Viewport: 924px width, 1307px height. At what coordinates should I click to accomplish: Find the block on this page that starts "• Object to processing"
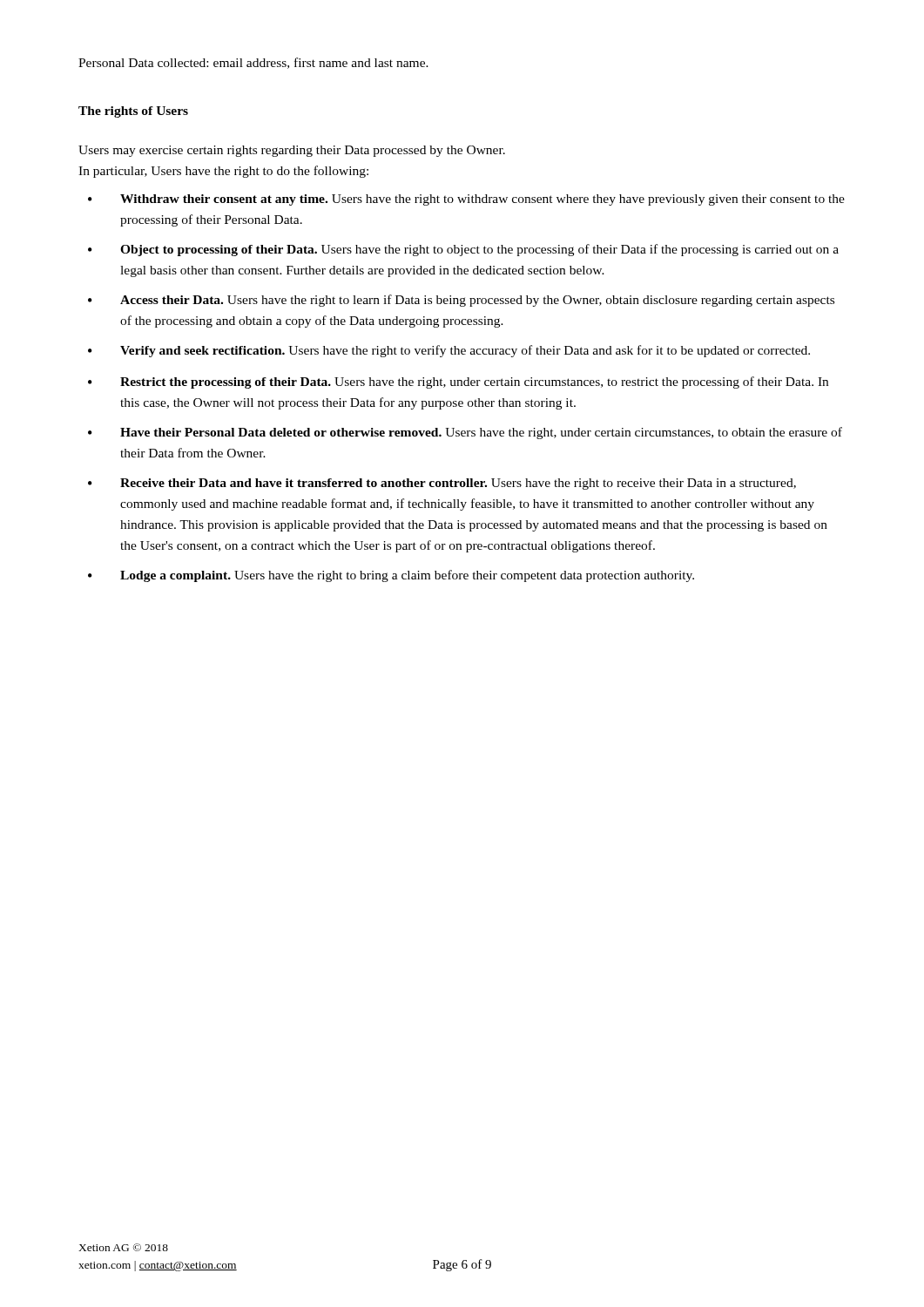(462, 259)
